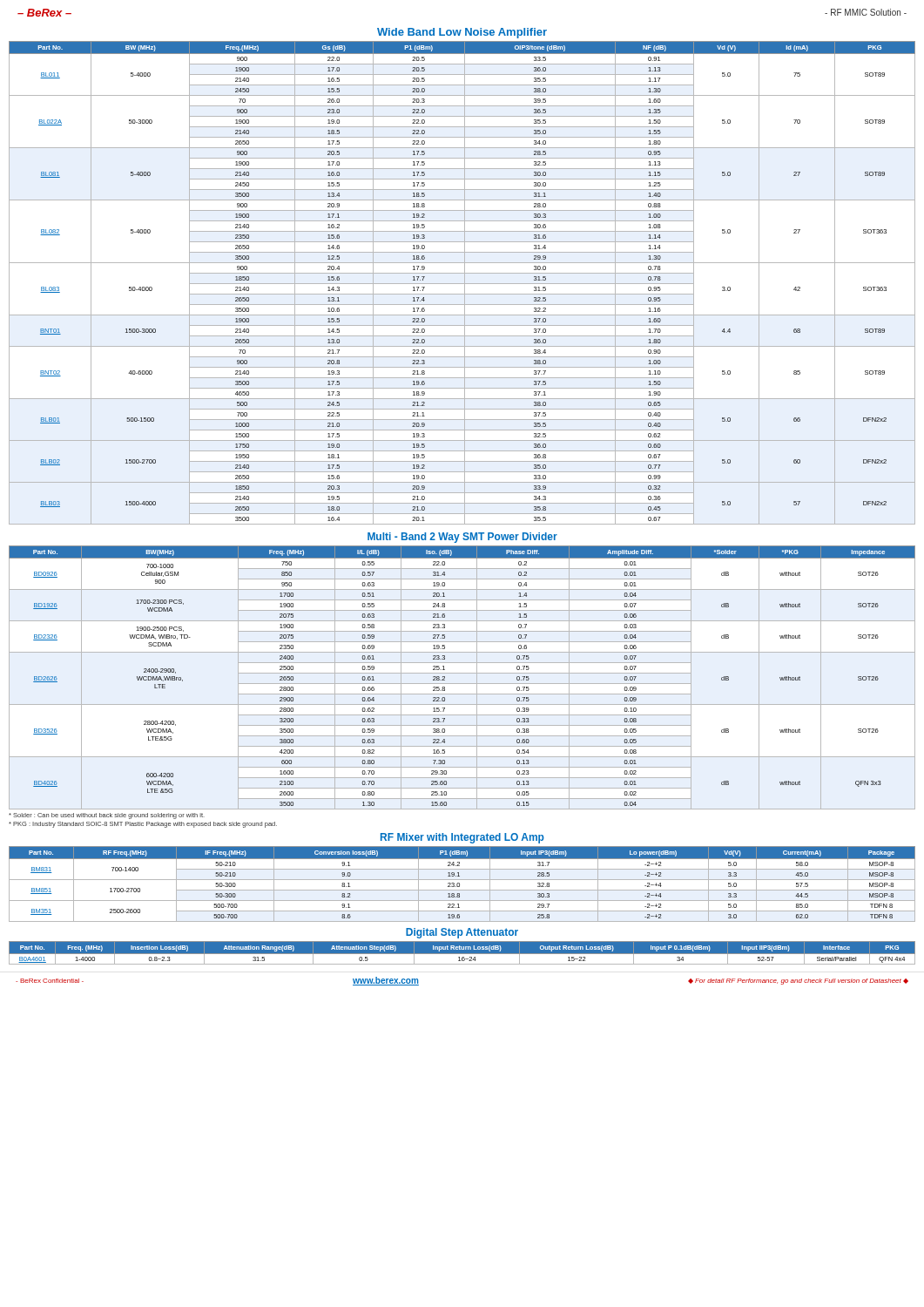The width and height of the screenshot is (924, 1307).
Task: Locate the title that opens with "Wide Band Low"
Action: click(462, 32)
